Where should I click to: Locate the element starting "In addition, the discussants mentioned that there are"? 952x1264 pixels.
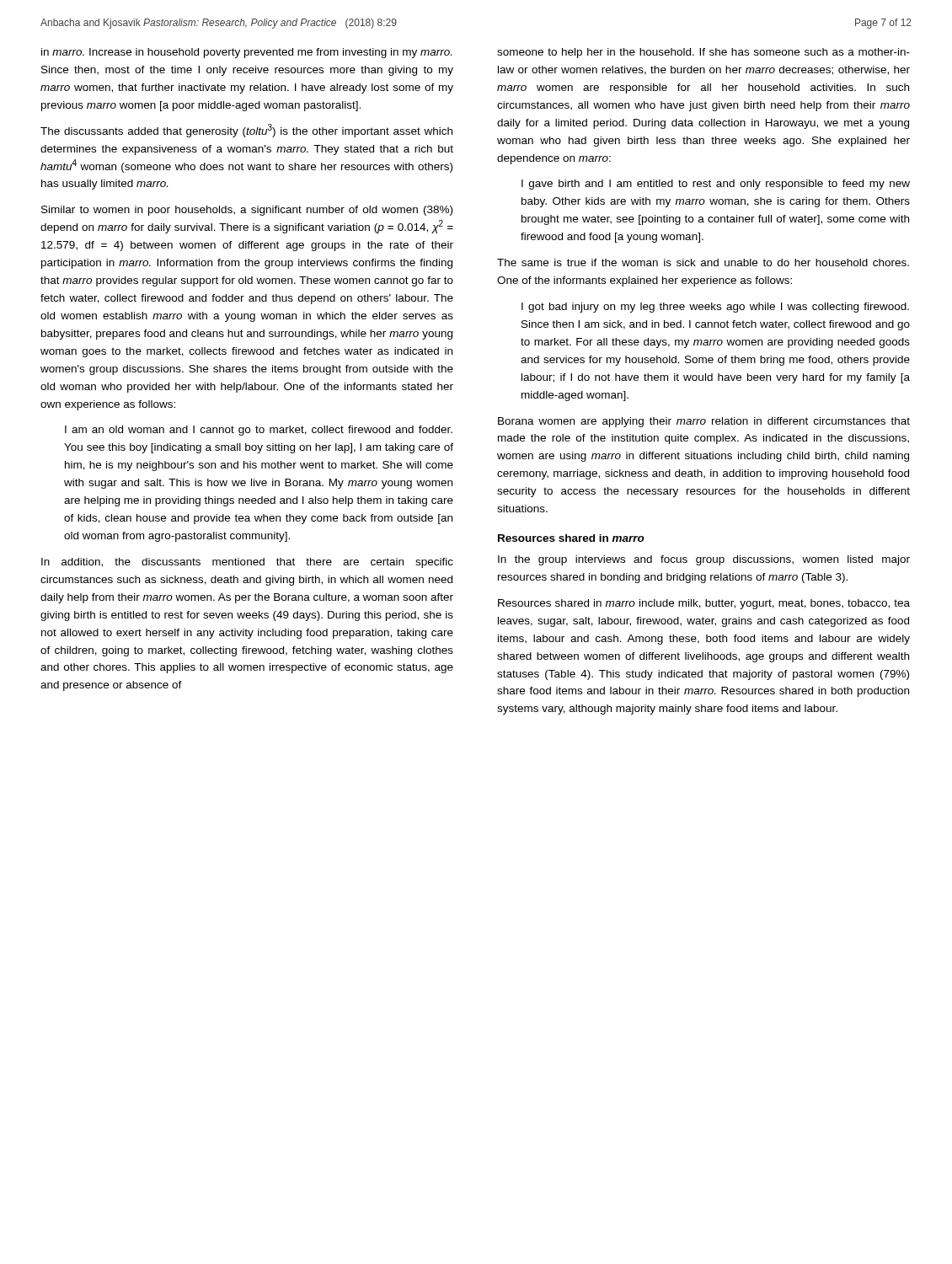[x=247, y=624]
